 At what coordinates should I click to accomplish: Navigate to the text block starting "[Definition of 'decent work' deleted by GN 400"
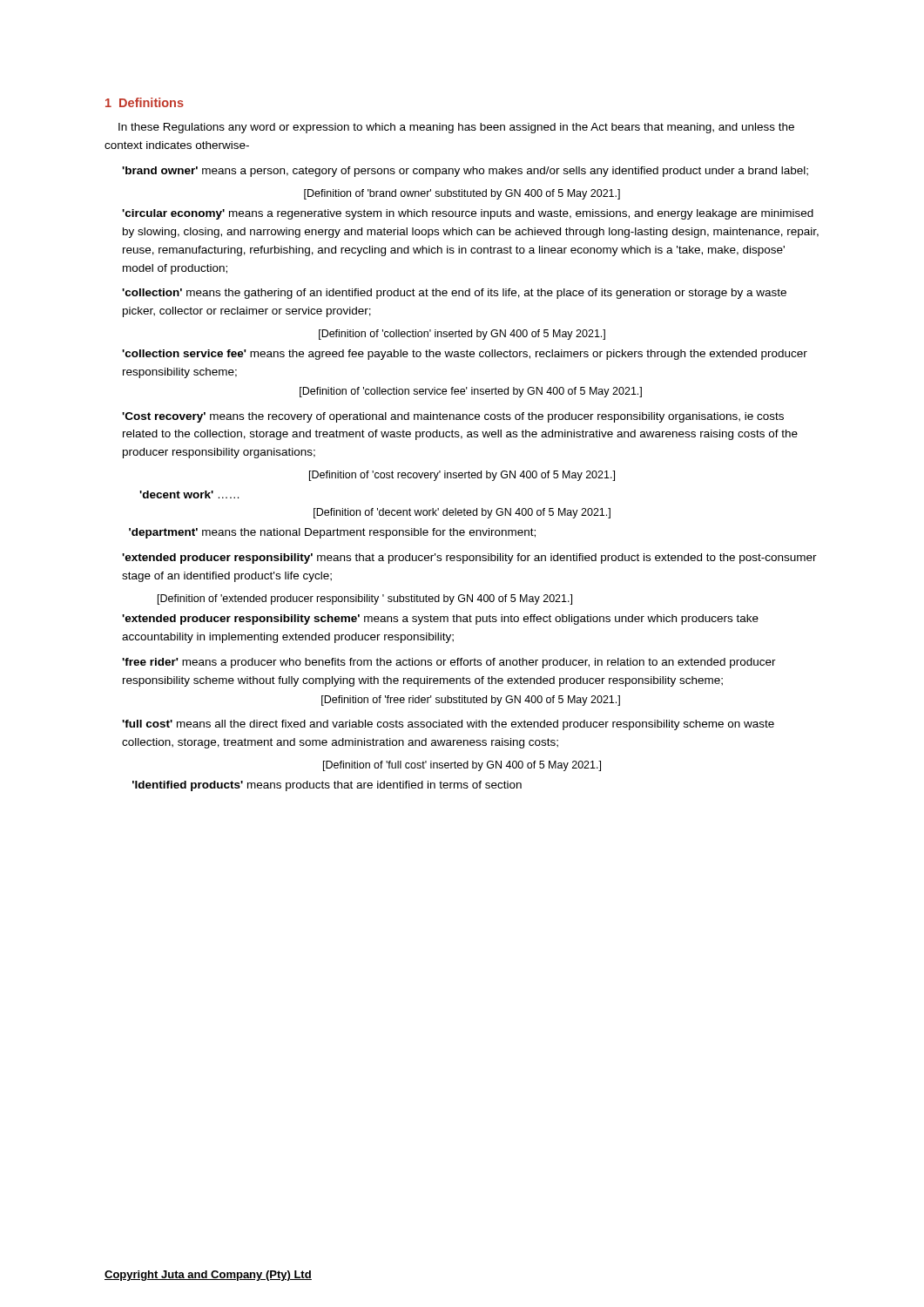(x=462, y=513)
